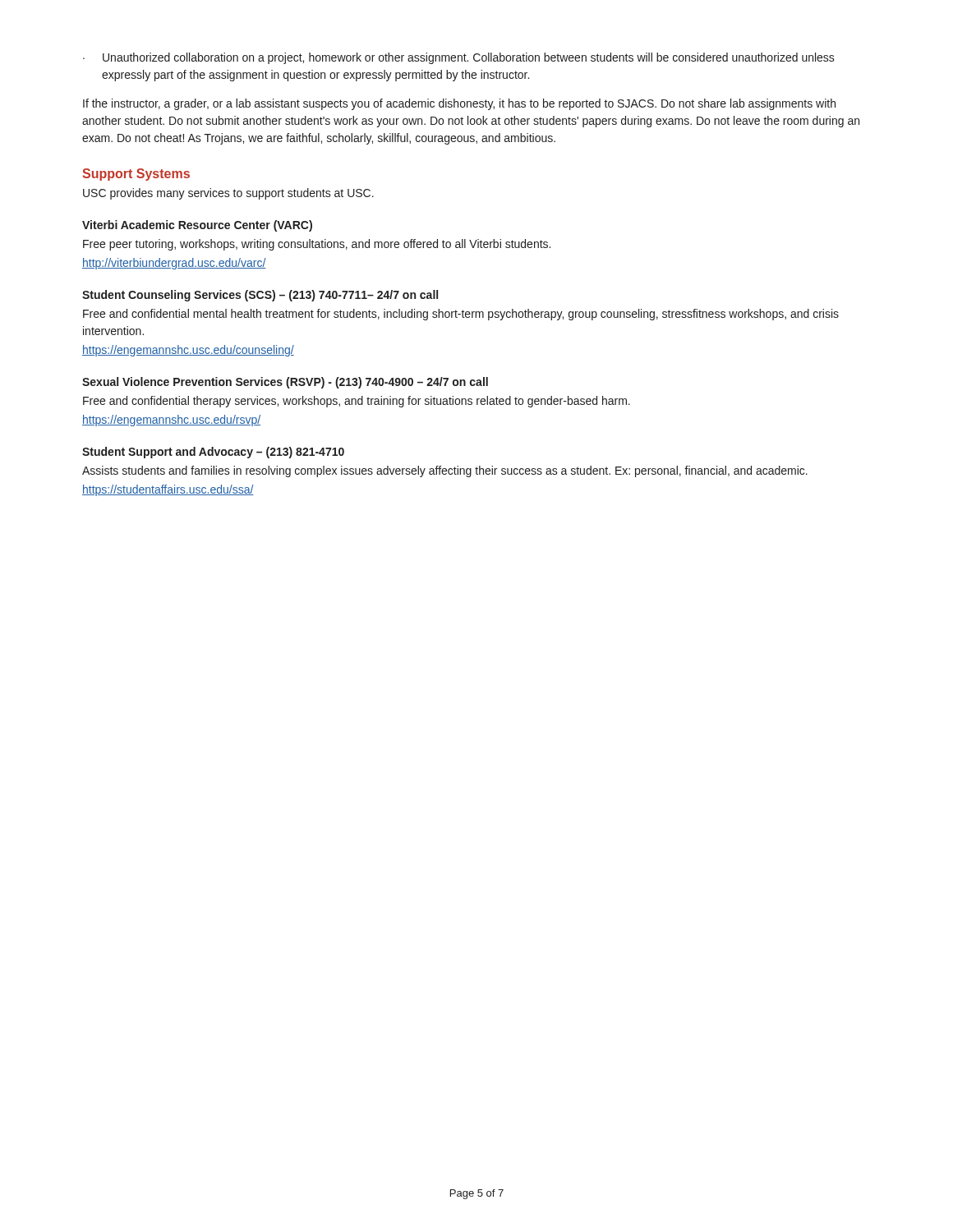Screen dimensions: 1232x953
Task: Locate the text block with the text "Sexual Violence Prevention Services (RSVP) - (213)"
Action: point(476,401)
